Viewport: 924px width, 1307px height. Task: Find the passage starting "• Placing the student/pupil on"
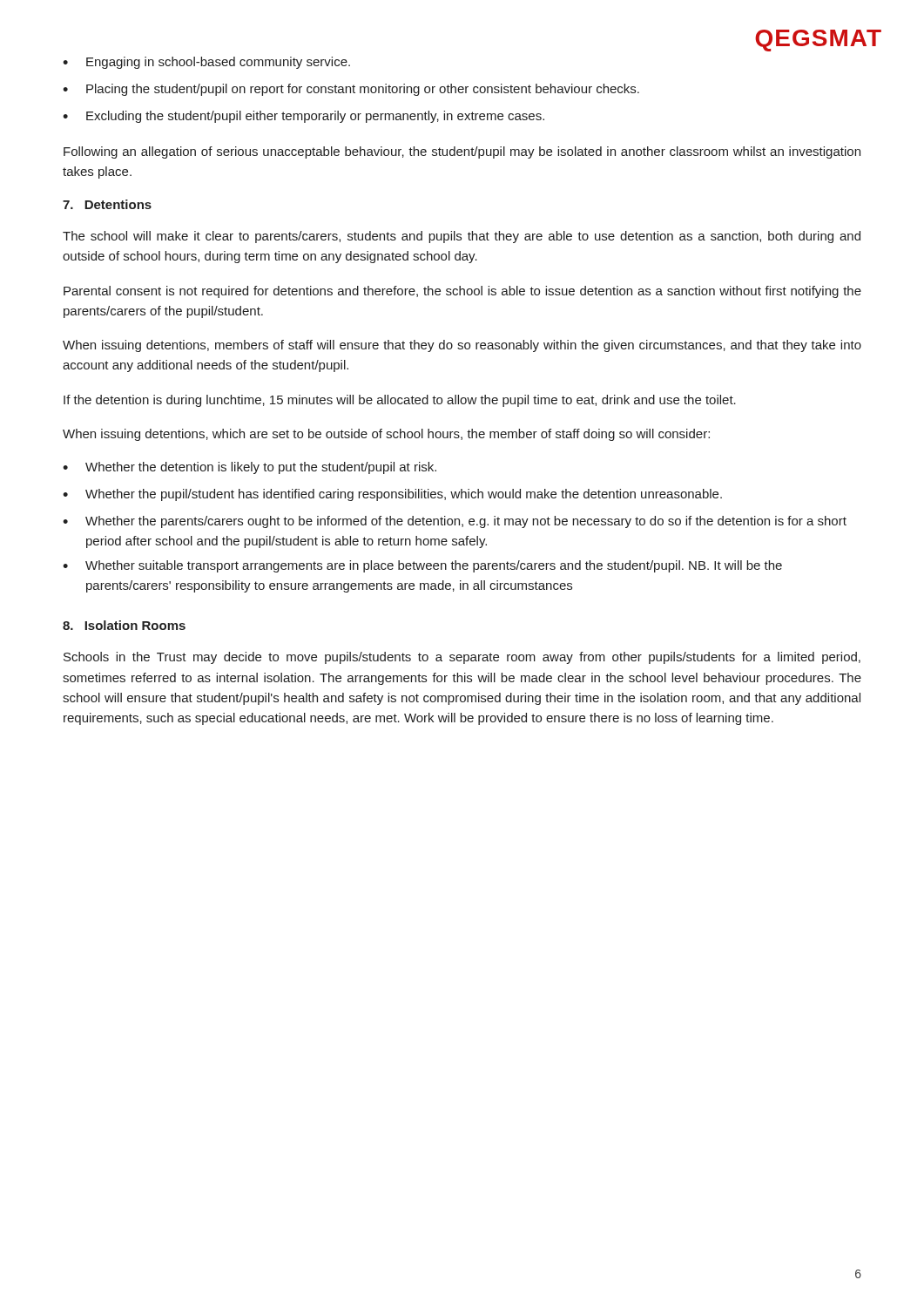point(462,90)
